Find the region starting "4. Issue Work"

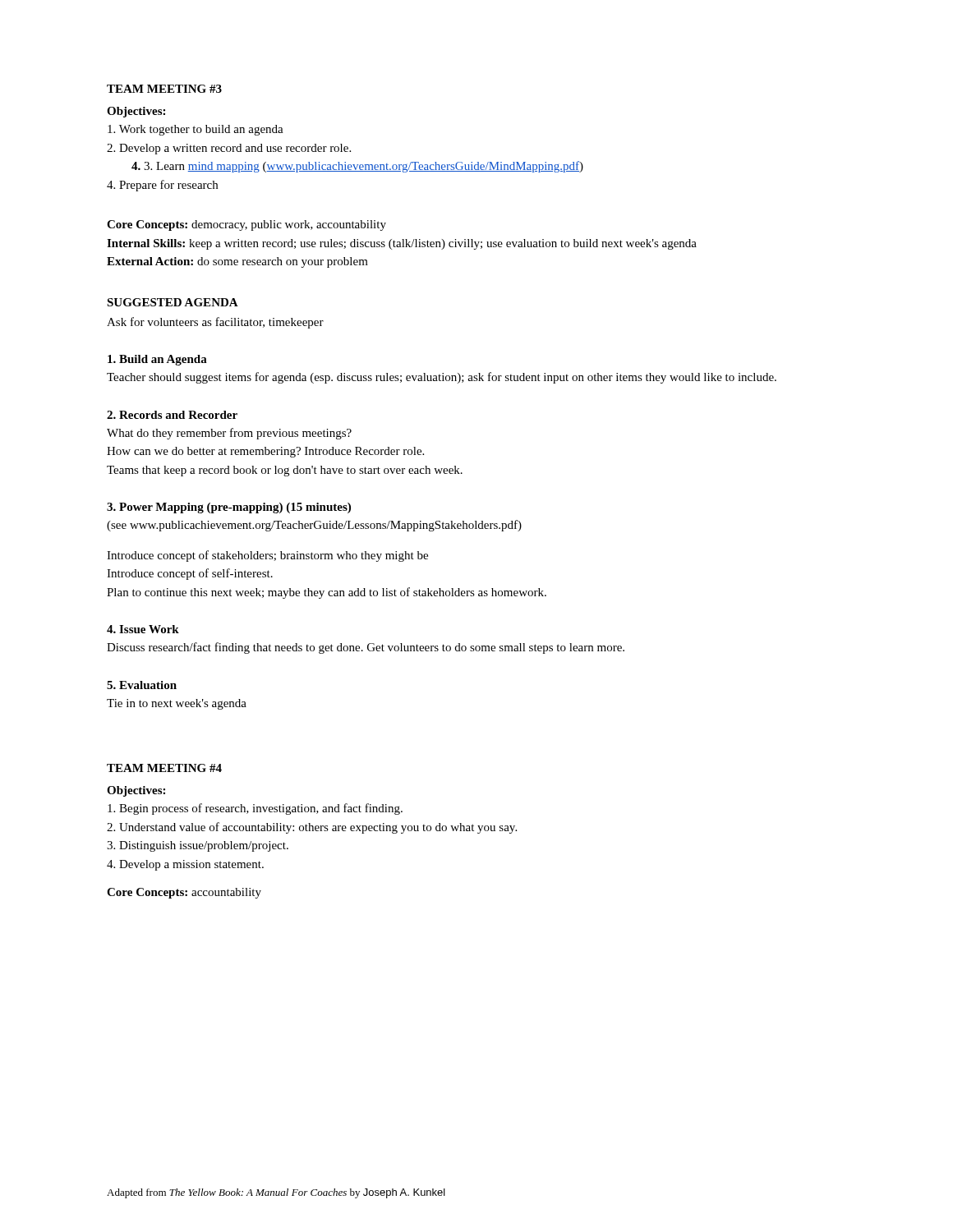coord(143,629)
